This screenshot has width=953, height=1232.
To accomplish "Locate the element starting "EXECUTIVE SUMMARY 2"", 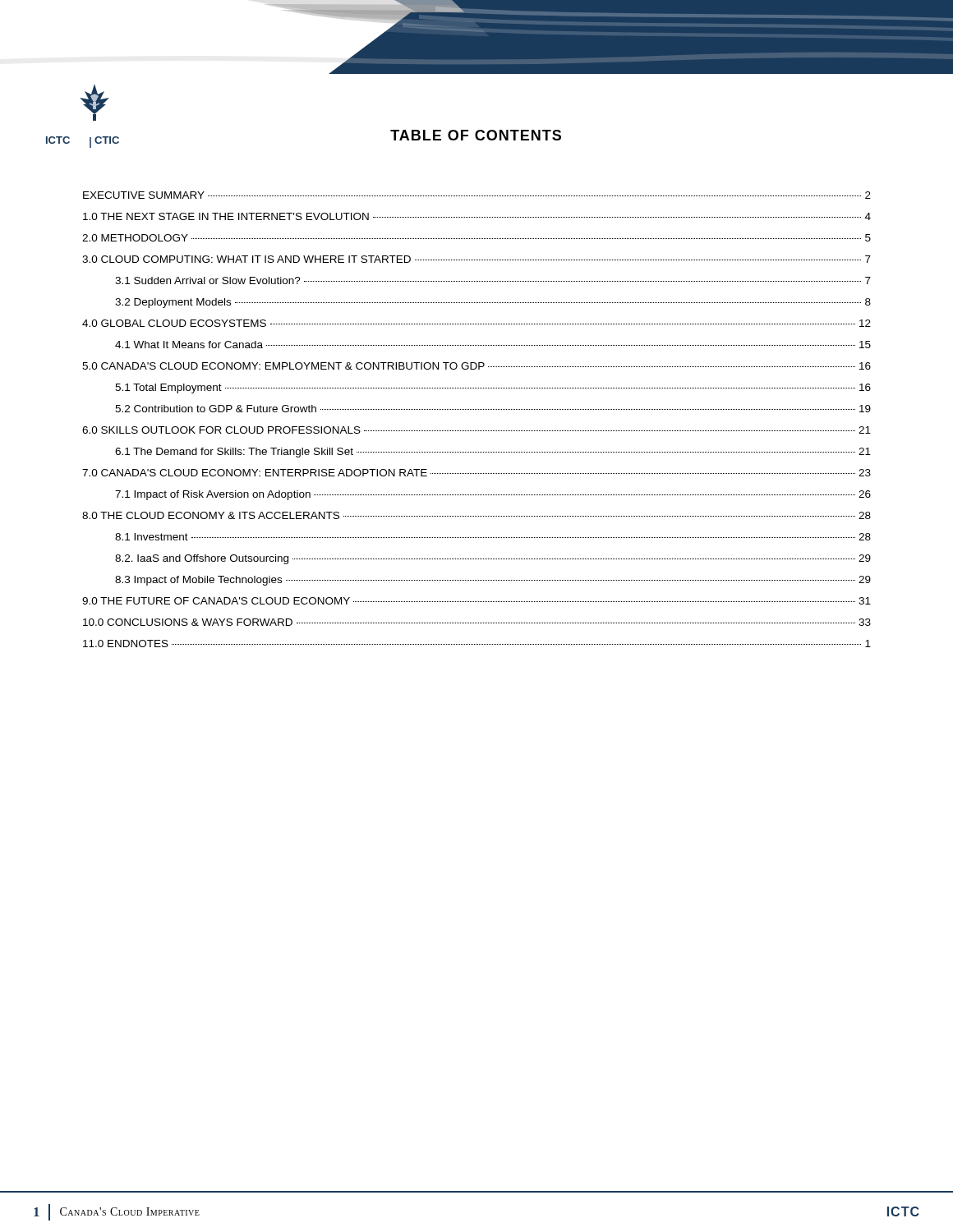I will (476, 195).
